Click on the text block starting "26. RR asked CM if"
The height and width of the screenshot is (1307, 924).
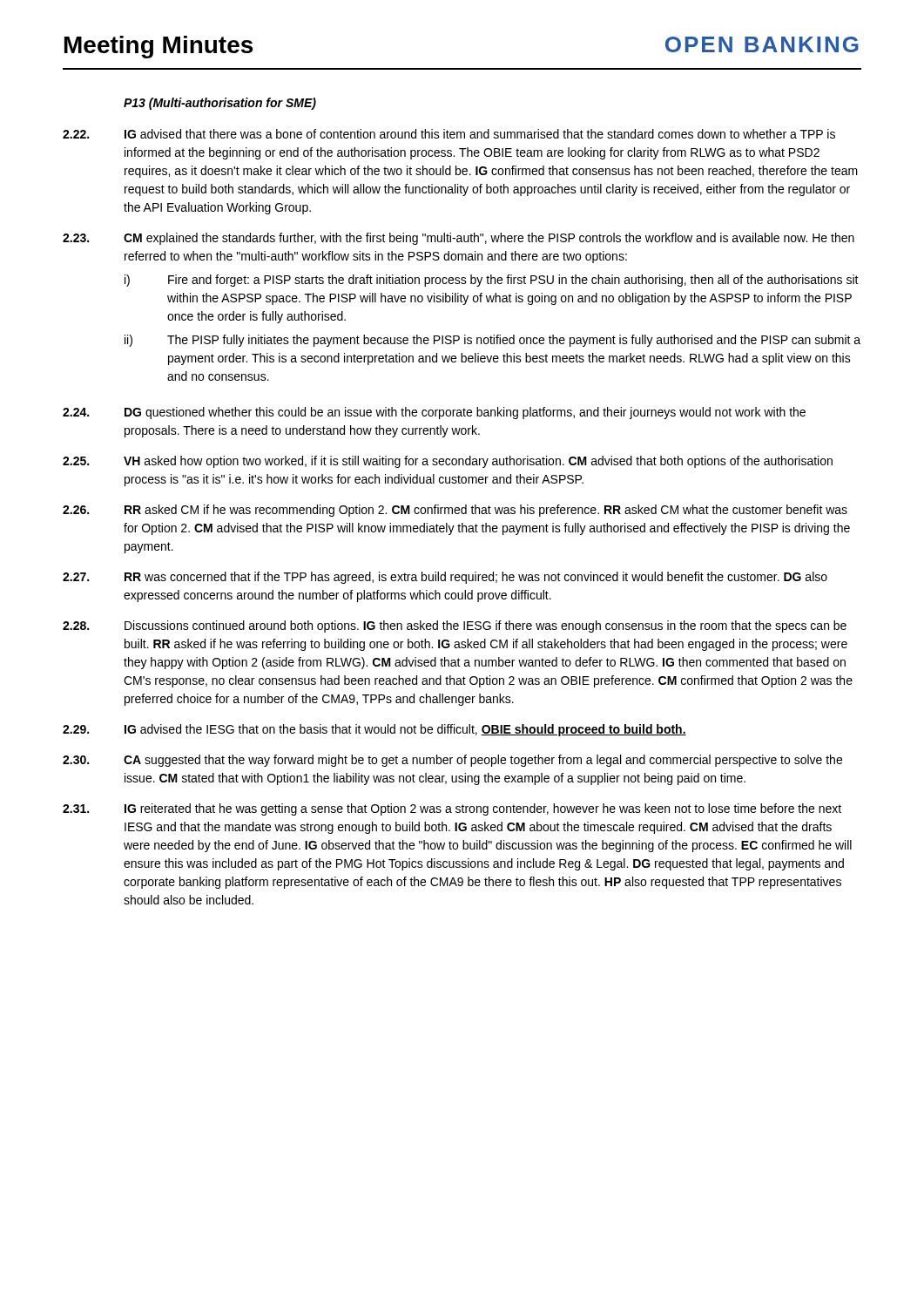click(462, 528)
